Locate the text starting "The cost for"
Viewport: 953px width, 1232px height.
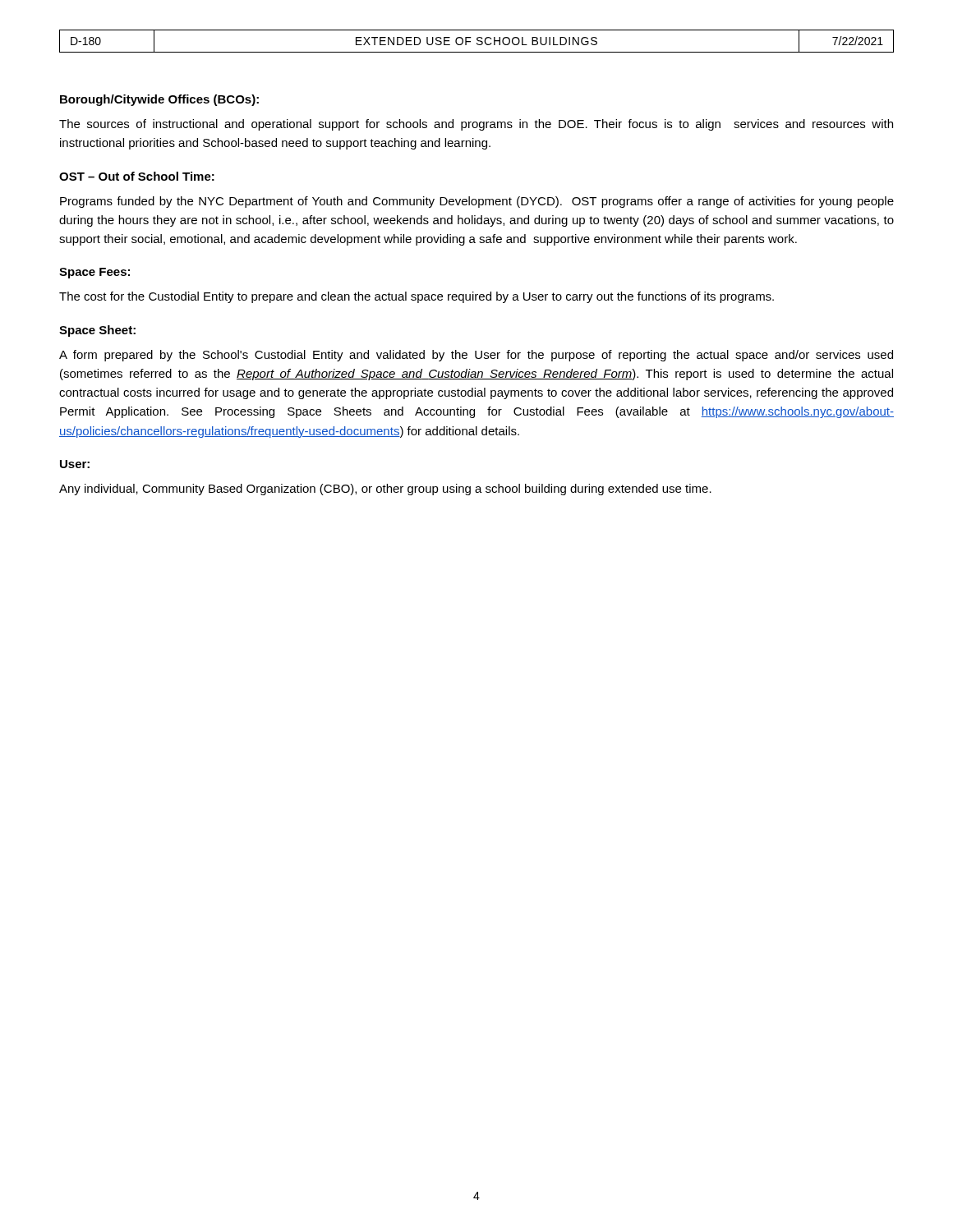(x=417, y=296)
